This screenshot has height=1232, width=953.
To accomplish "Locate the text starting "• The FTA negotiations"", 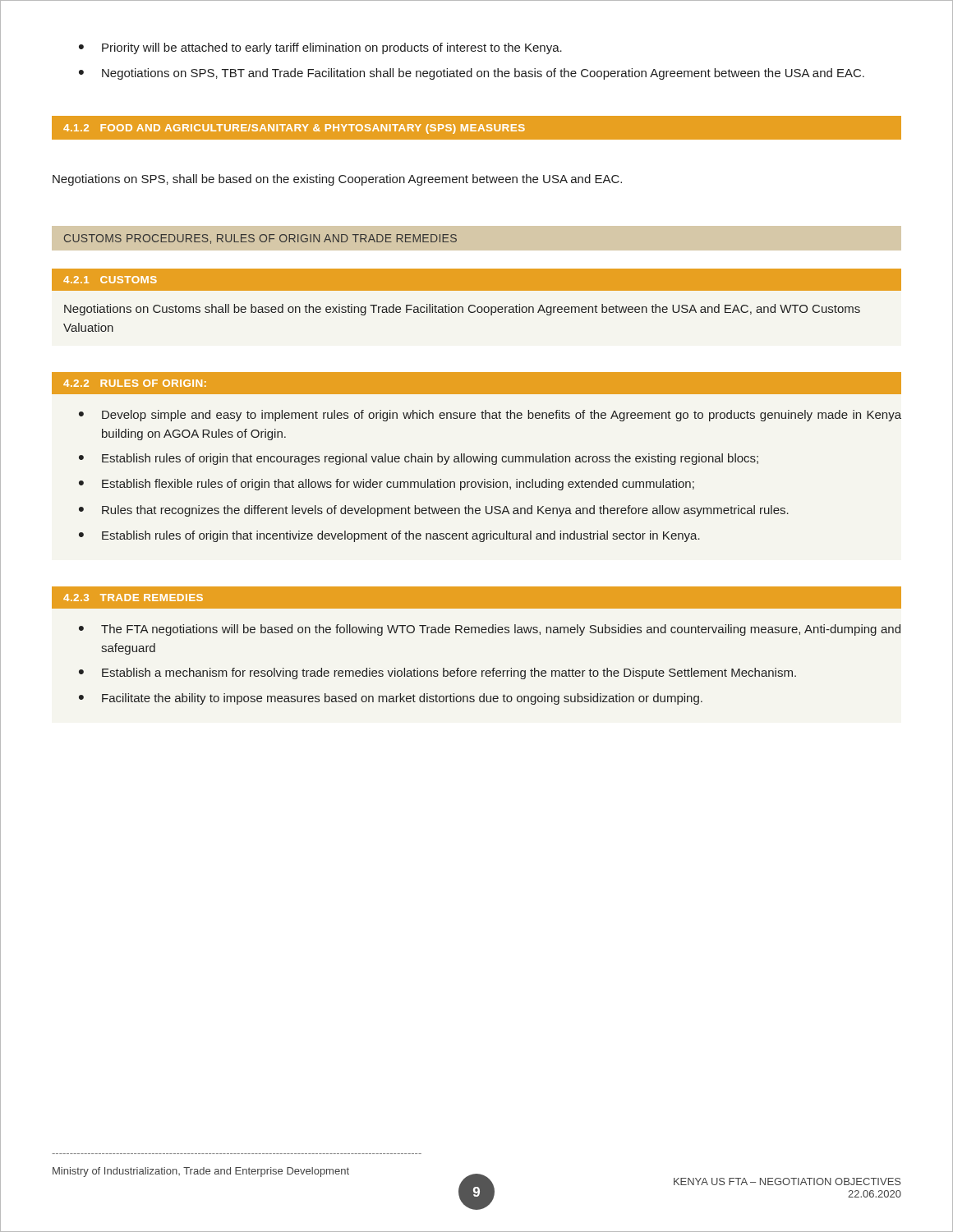I will pyautogui.click(x=490, y=638).
